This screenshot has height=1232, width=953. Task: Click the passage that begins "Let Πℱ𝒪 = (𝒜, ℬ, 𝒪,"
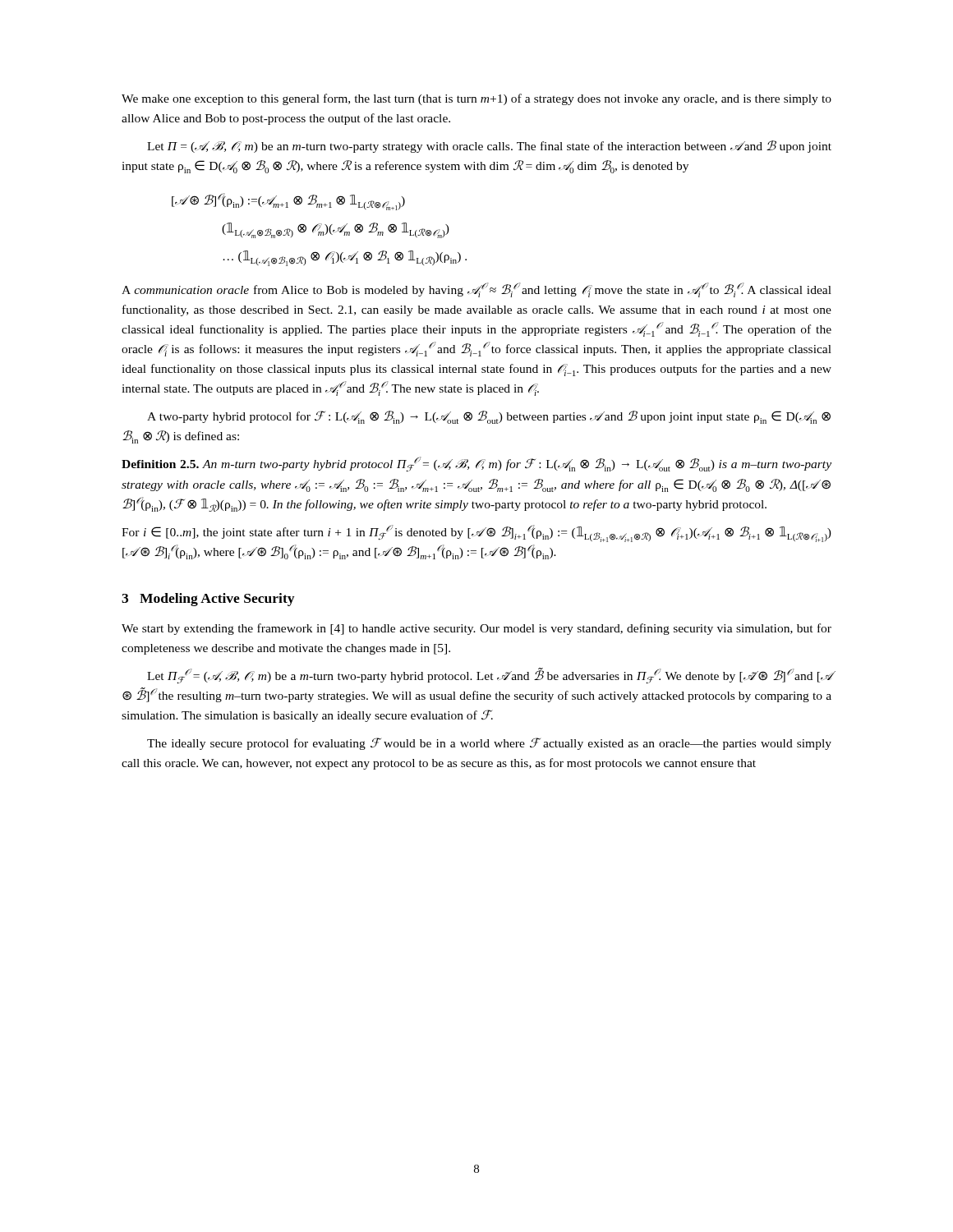pyautogui.click(x=476, y=695)
